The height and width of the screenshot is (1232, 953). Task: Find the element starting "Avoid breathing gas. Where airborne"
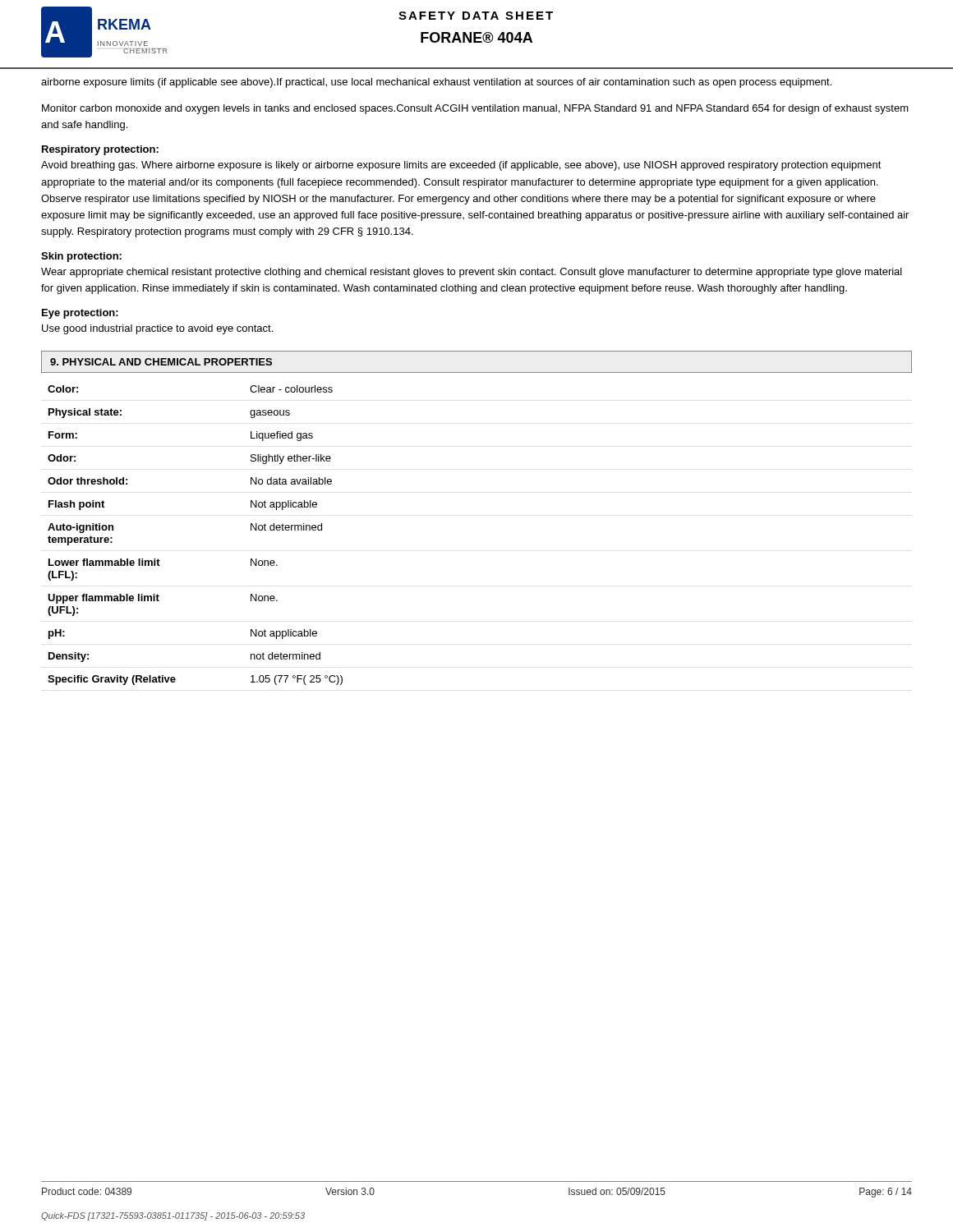[x=475, y=198]
